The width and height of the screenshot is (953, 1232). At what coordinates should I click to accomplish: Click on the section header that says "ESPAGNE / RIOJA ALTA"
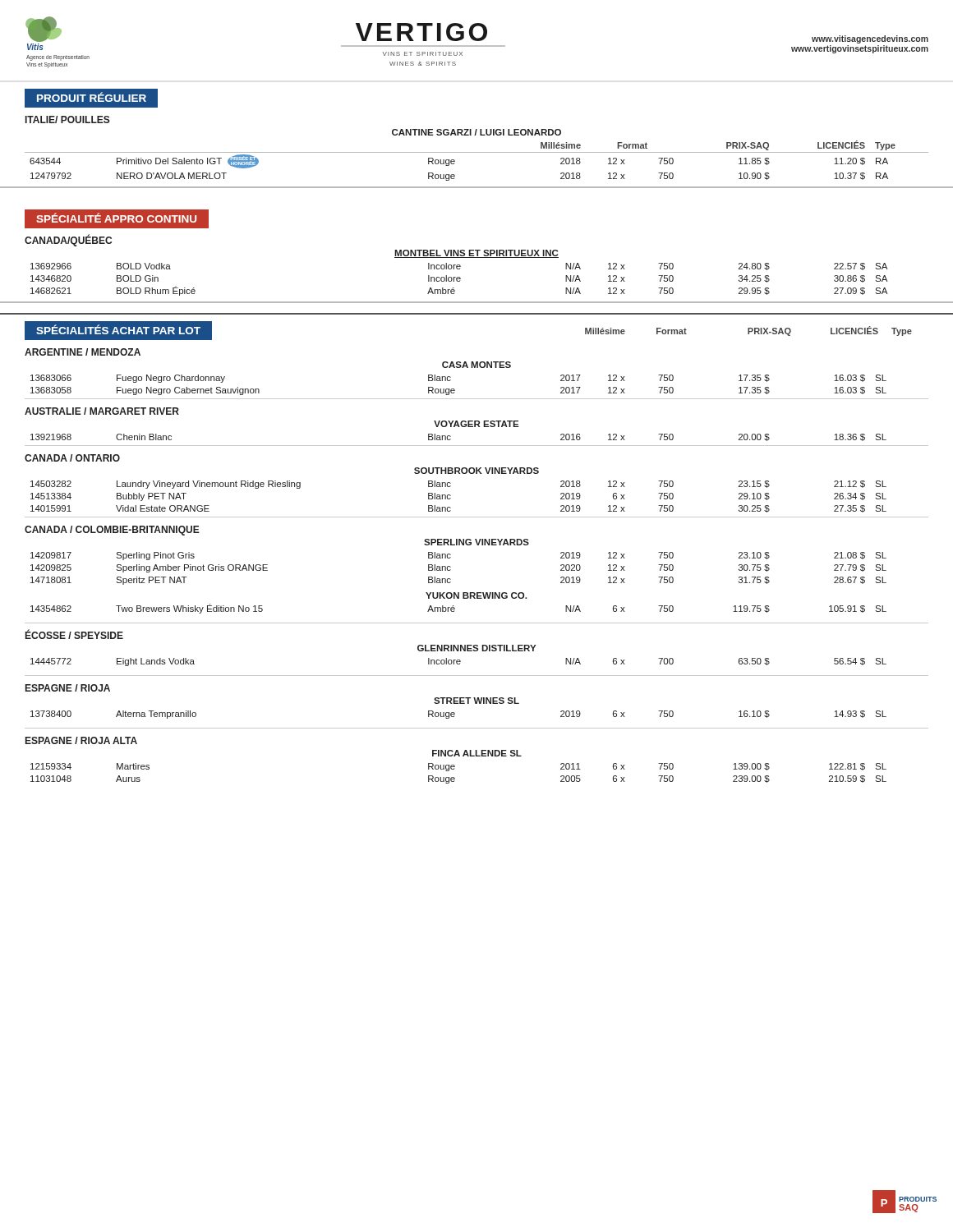point(81,741)
